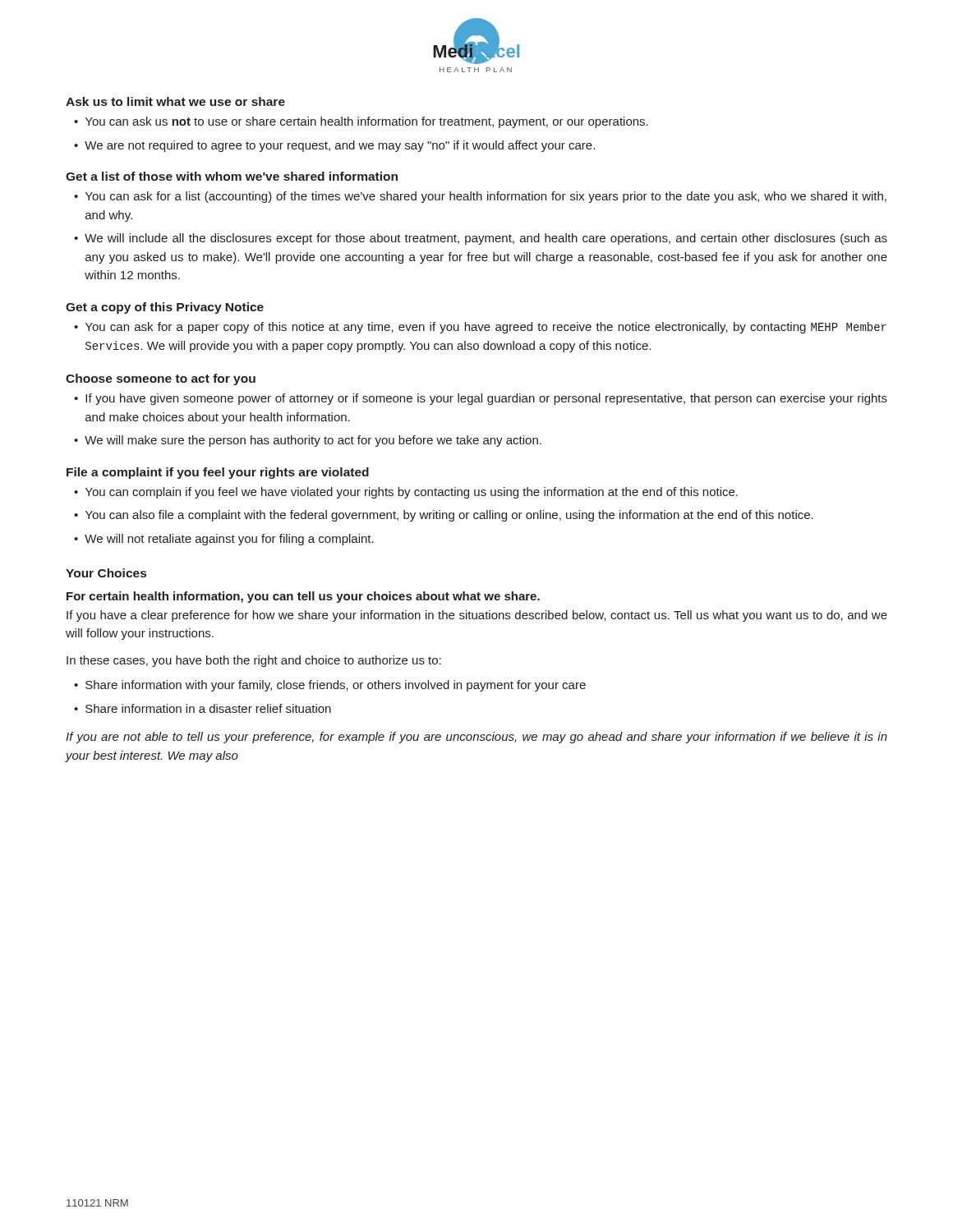The height and width of the screenshot is (1232, 953).
Task: Click on the element starting "If you are"
Action: tap(476, 746)
